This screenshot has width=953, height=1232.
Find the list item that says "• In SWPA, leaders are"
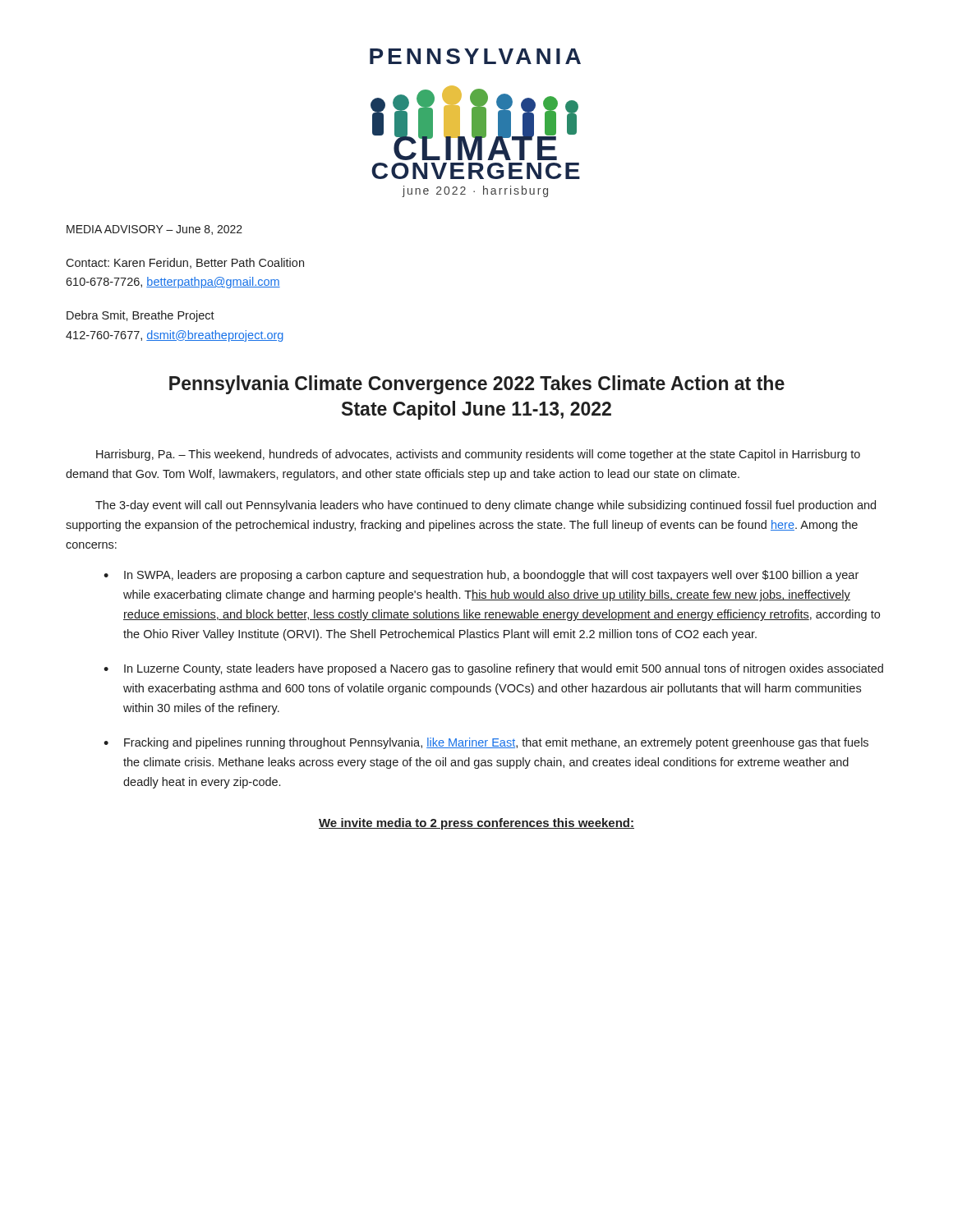click(495, 606)
